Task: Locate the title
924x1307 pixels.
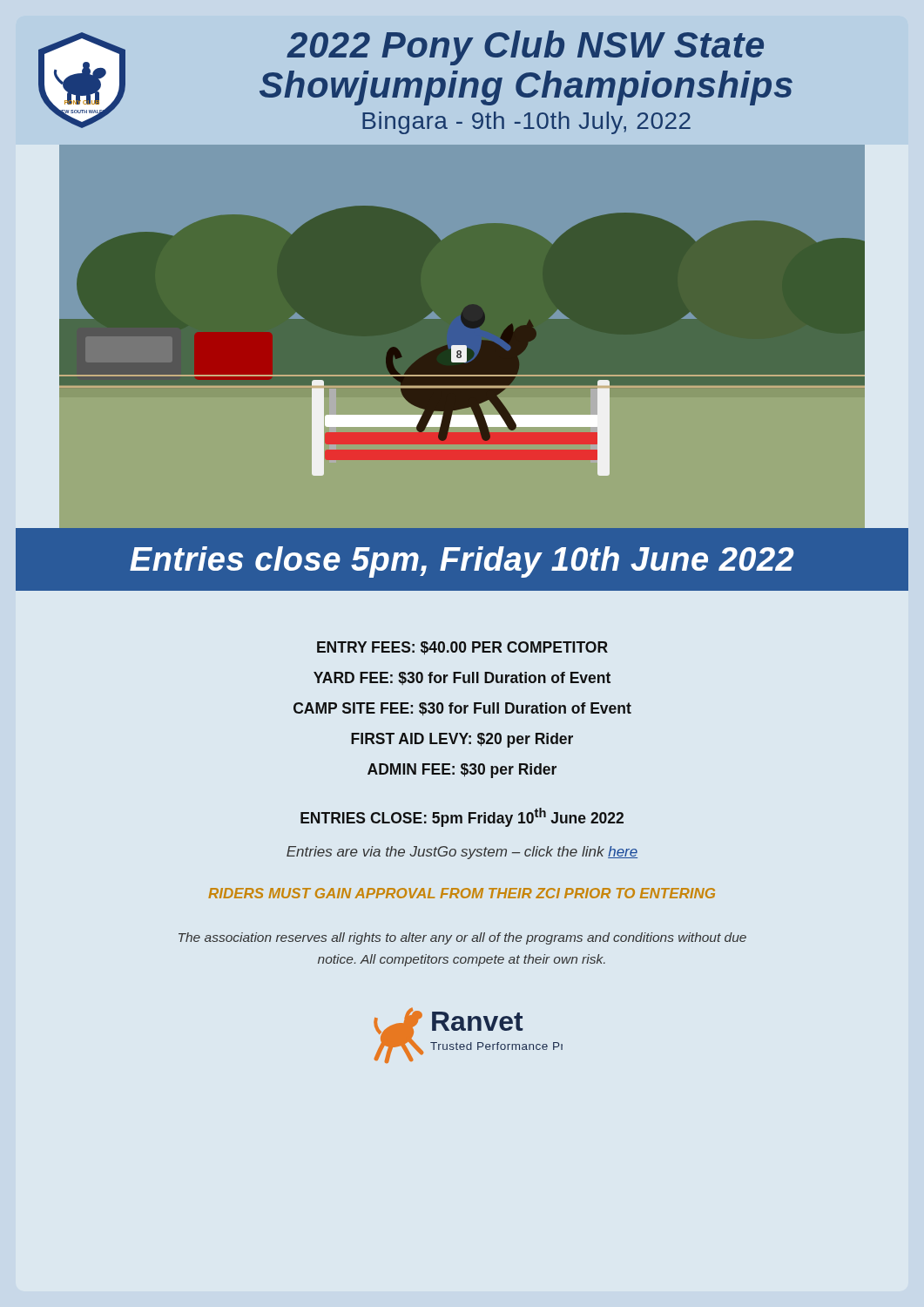Action: coord(526,80)
